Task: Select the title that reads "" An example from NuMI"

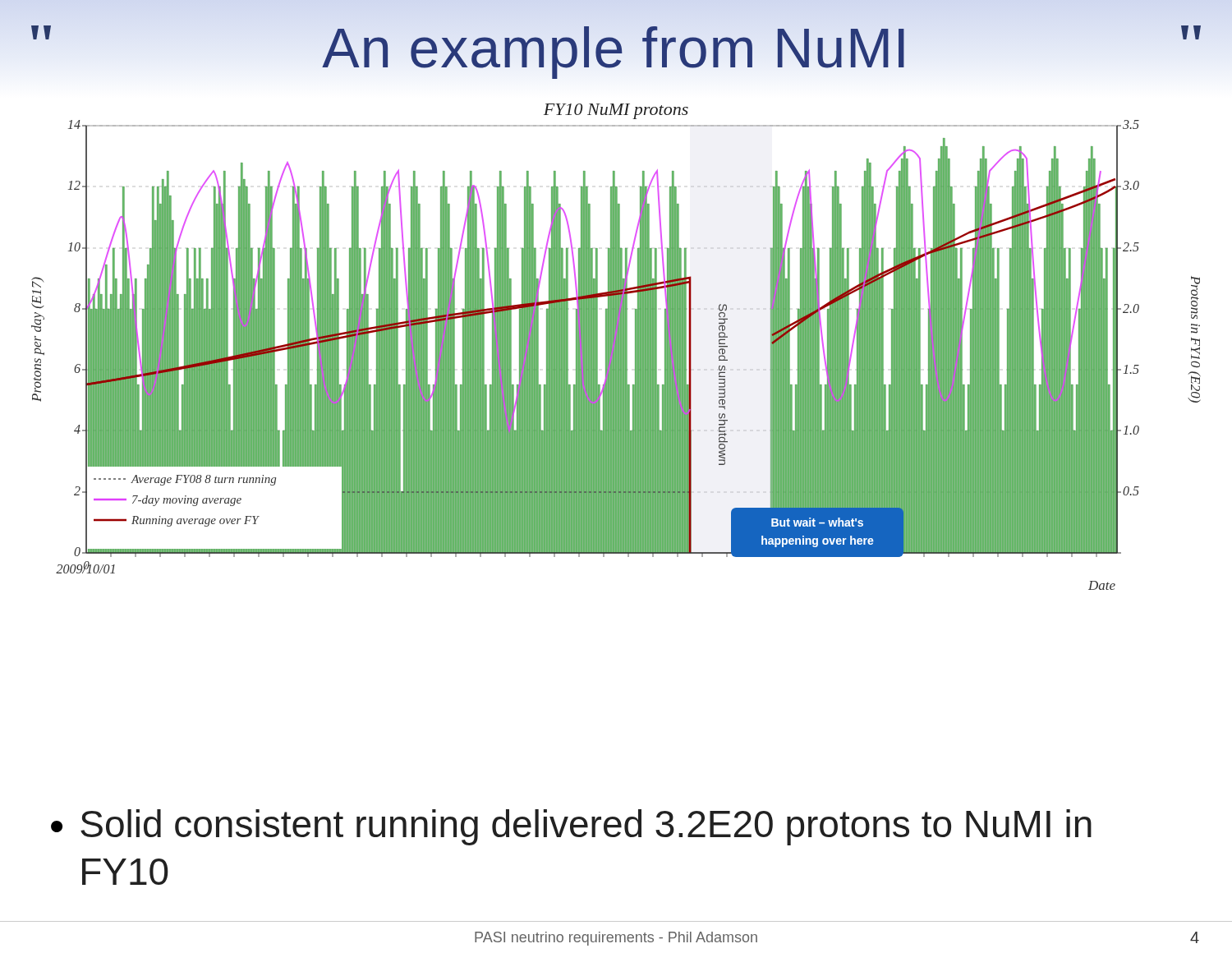Action: [x=616, y=45]
